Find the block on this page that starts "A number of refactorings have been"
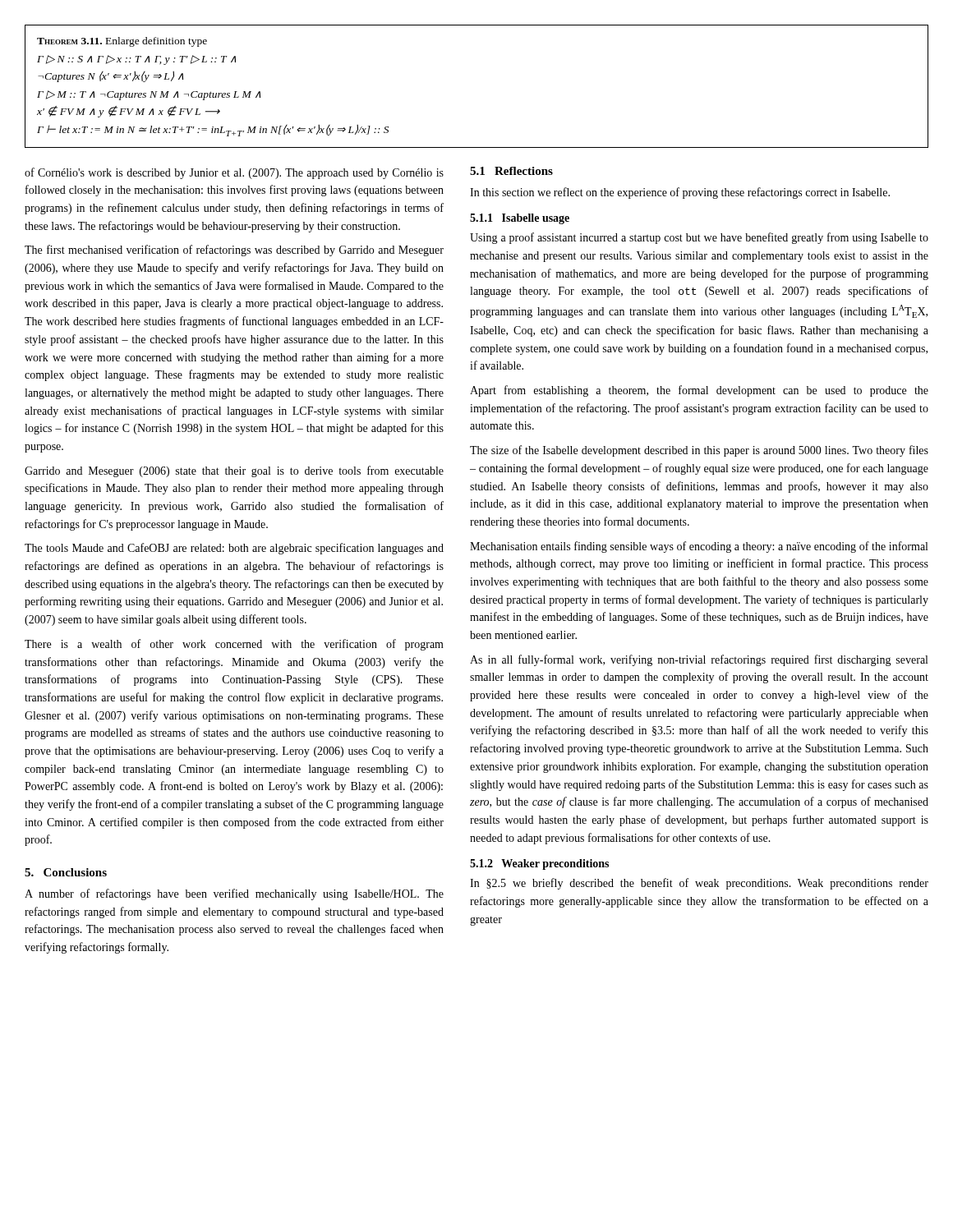 coord(234,921)
